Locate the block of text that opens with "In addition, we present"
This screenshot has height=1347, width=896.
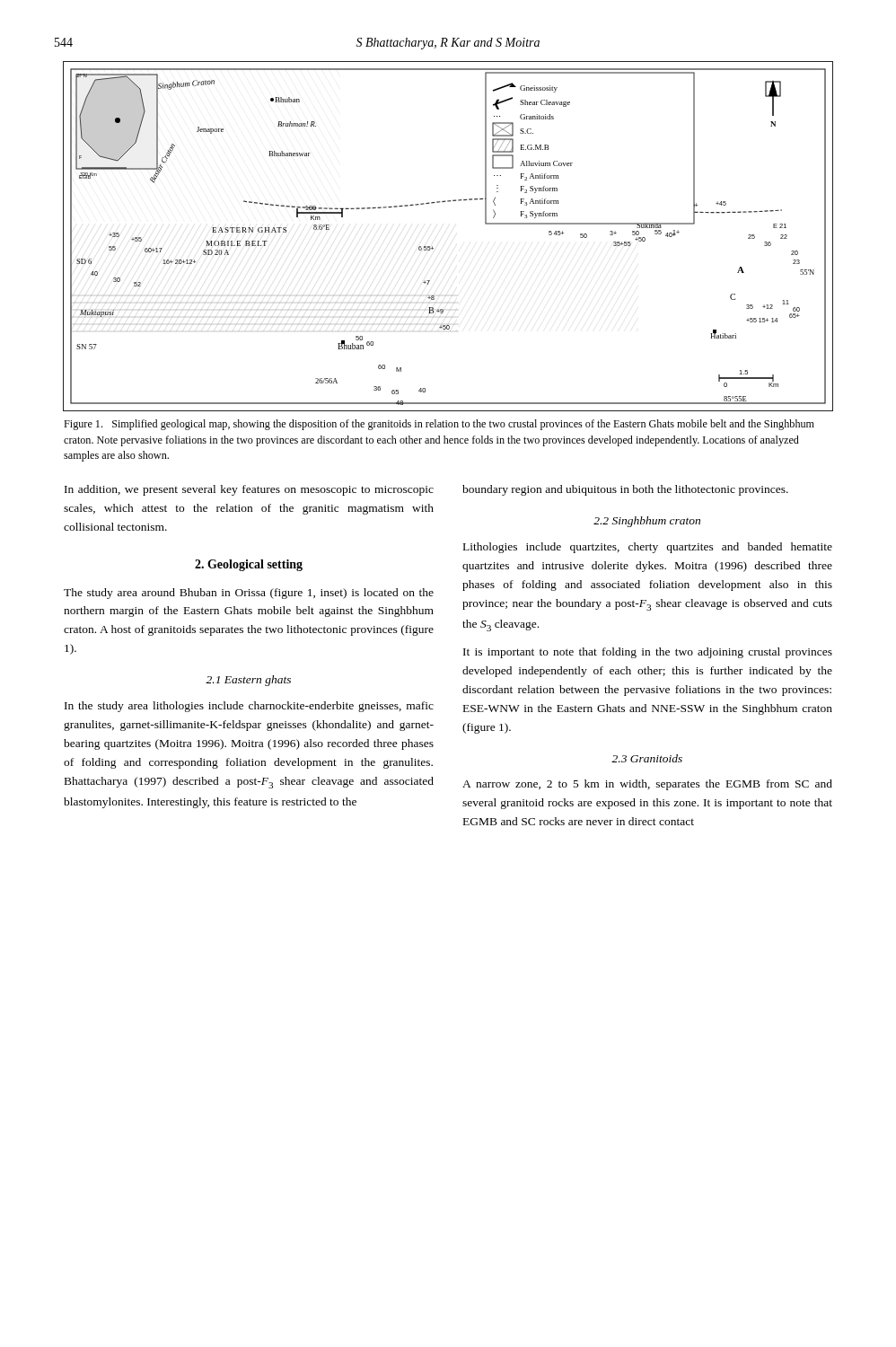[249, 509]
